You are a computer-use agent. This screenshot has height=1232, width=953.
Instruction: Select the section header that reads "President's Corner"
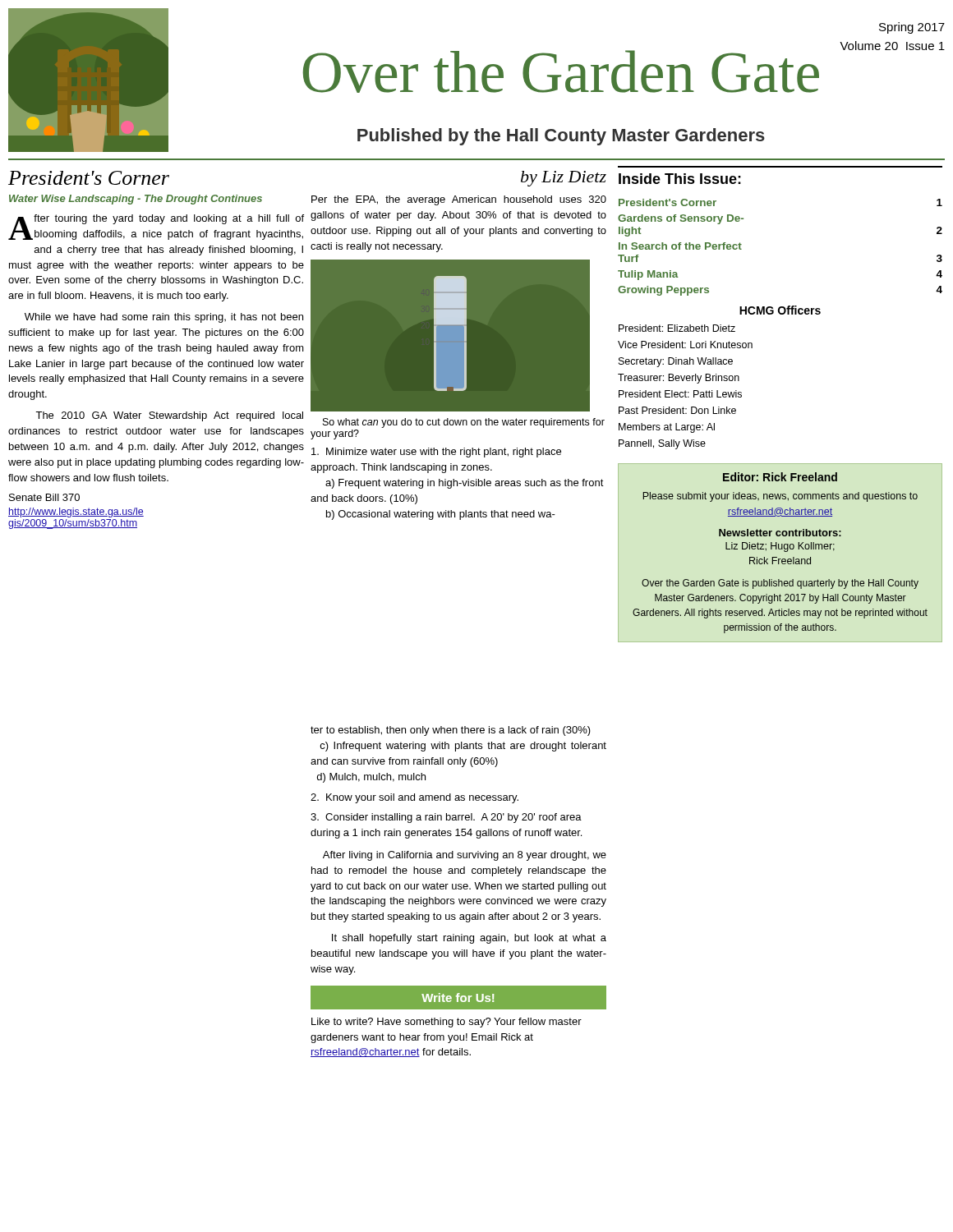(x=89, y=178)
